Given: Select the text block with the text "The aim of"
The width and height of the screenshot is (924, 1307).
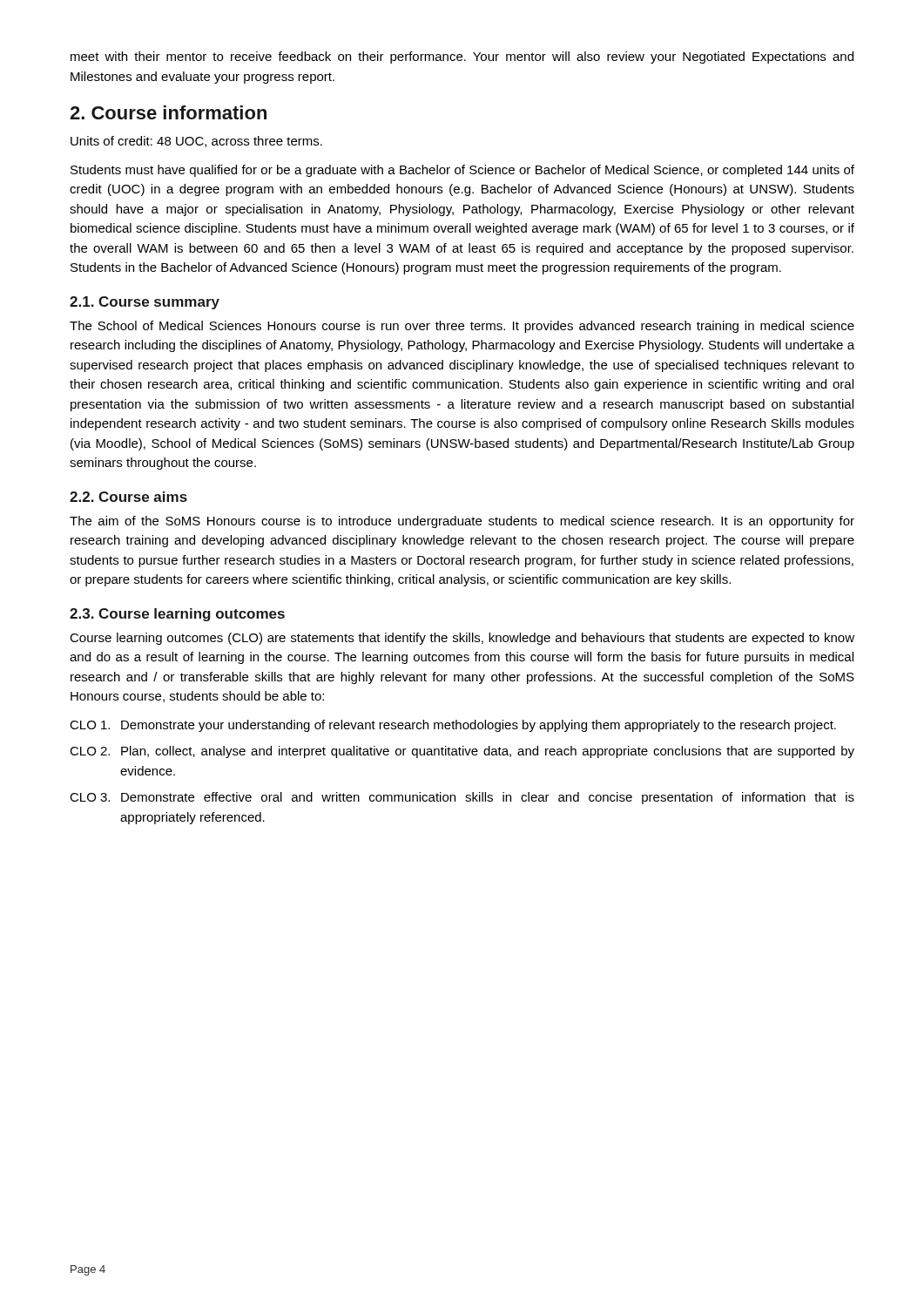Looking at the screenshot, I should [x=462, y=550].
